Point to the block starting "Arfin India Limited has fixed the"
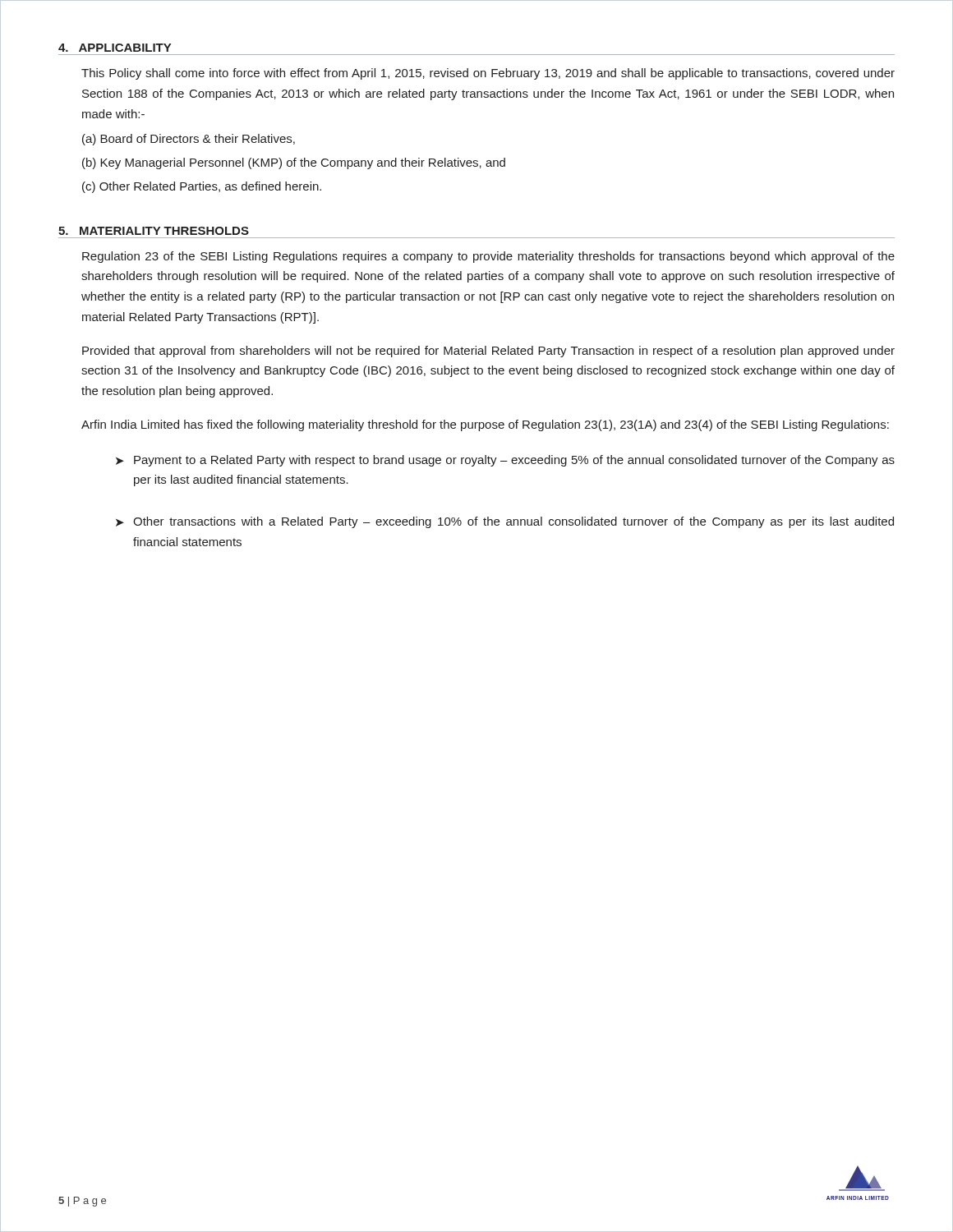This screenshot has width=953, height=1232. pyautogui.click(x=485, y=424)
